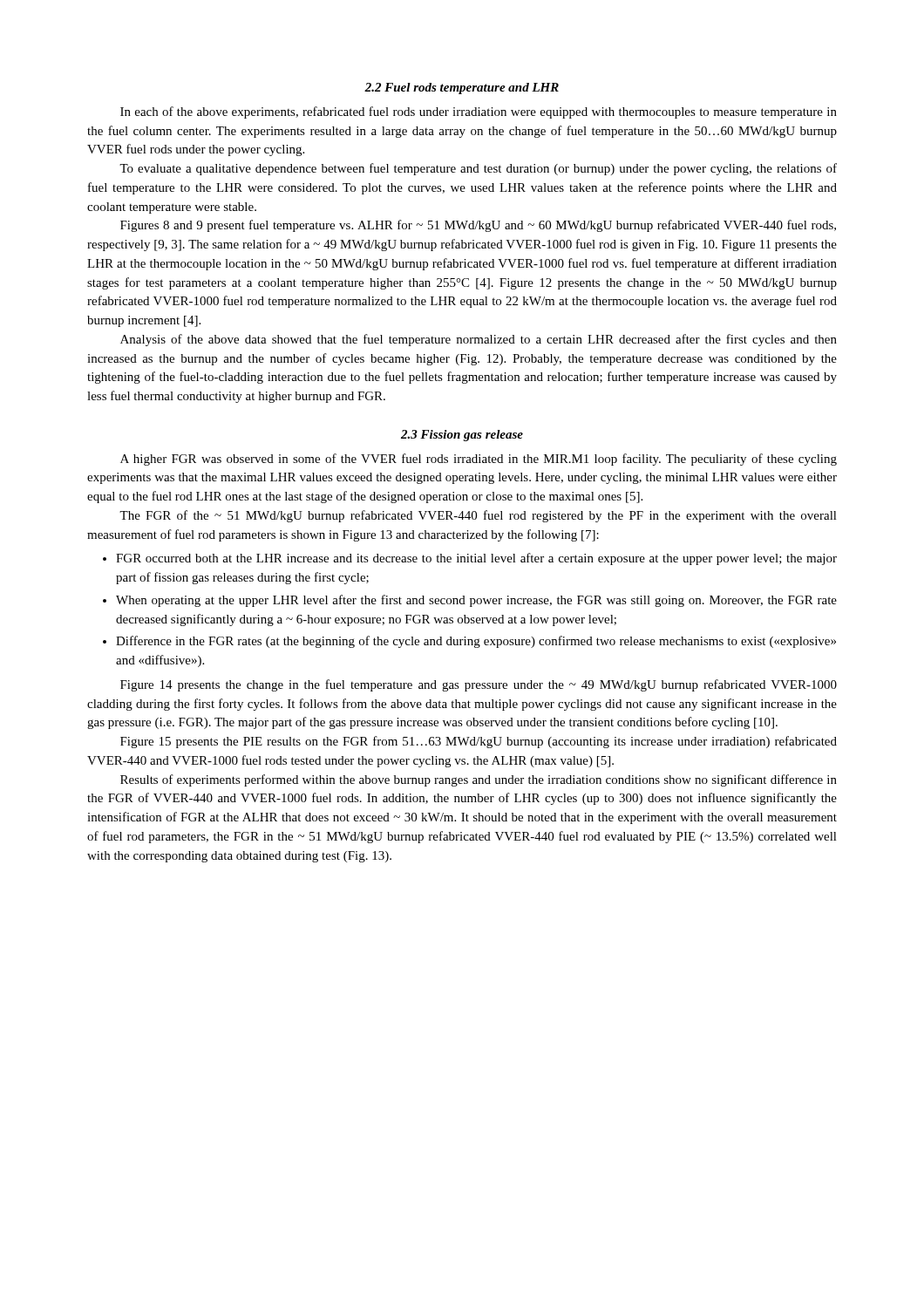The image size is (924, 1308).
Task: Locate the block of text that opens with "FGR occurred both at the"
Action: [476, 569]
